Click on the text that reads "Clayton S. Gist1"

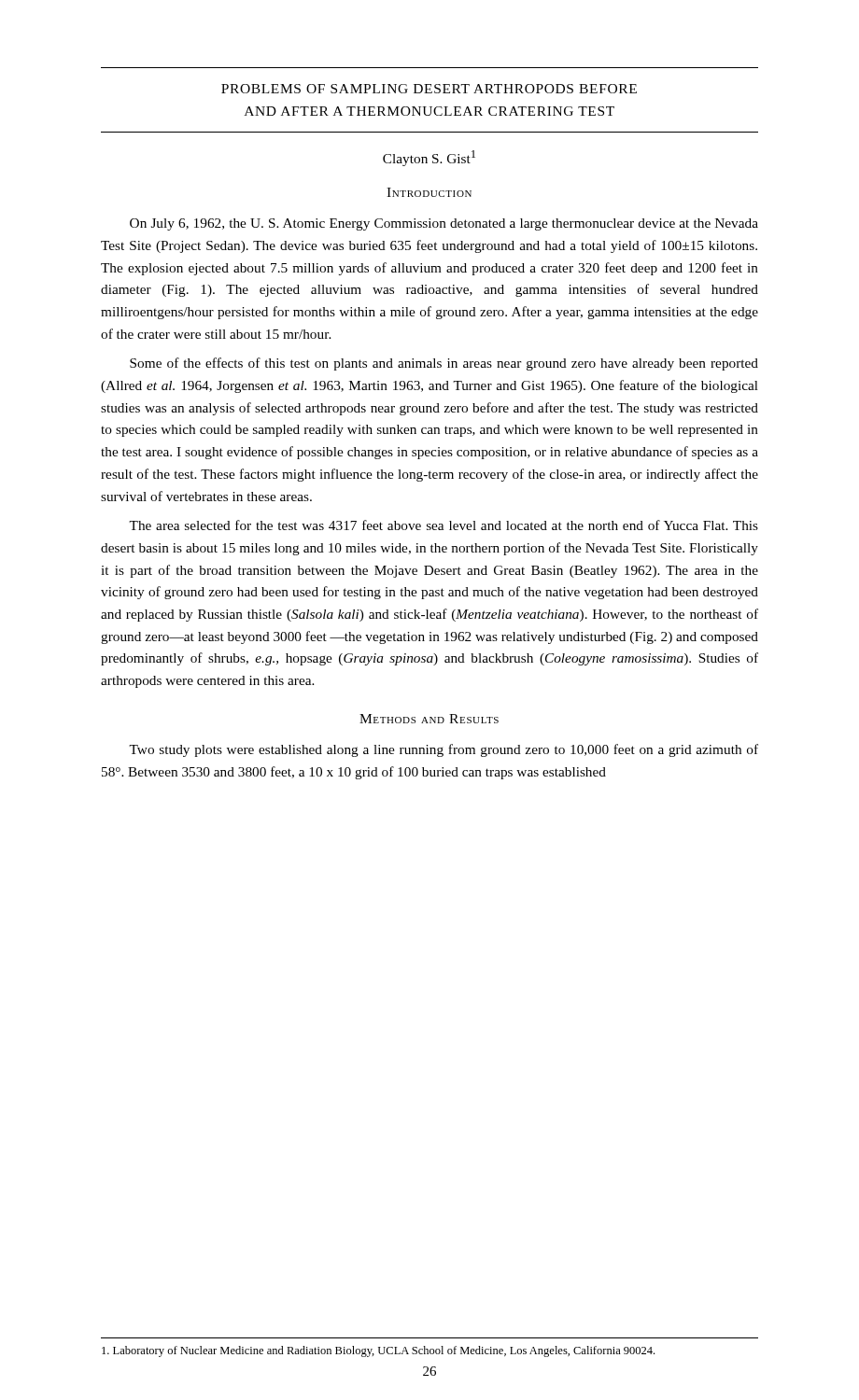(430, 157)
